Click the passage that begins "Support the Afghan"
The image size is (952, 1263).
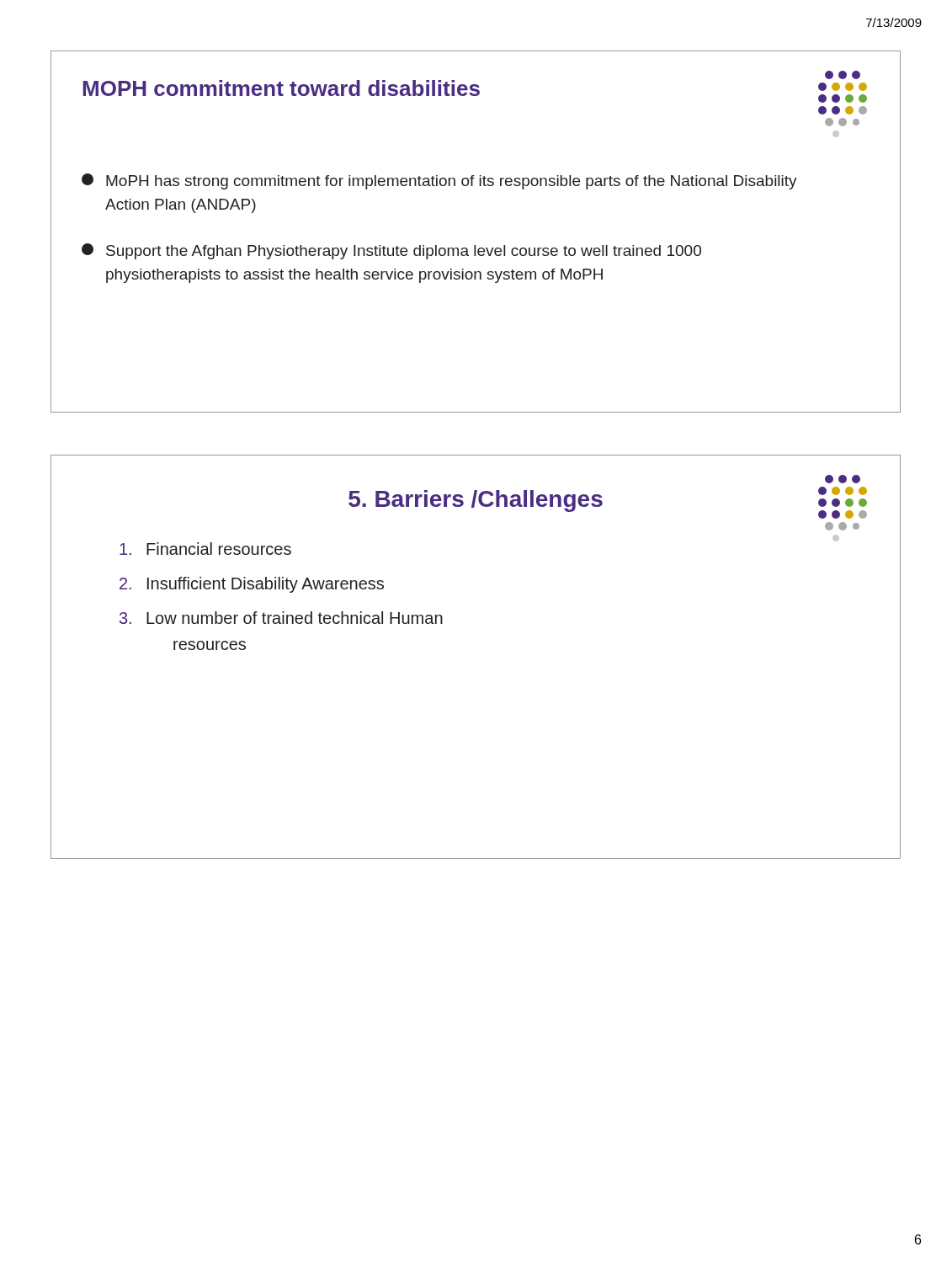444,262
